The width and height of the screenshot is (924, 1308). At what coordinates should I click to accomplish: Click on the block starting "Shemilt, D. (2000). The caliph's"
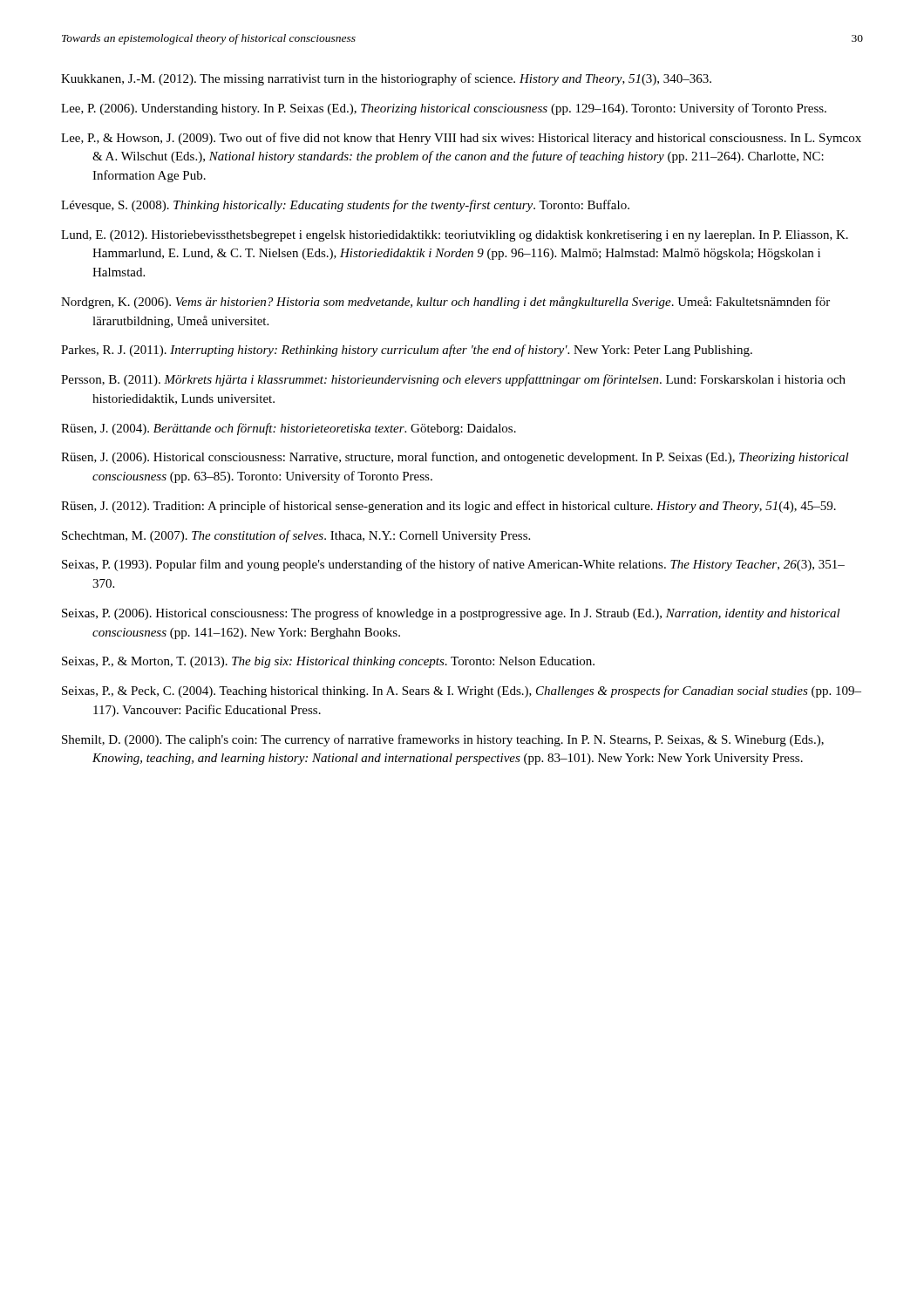(443, 749)
